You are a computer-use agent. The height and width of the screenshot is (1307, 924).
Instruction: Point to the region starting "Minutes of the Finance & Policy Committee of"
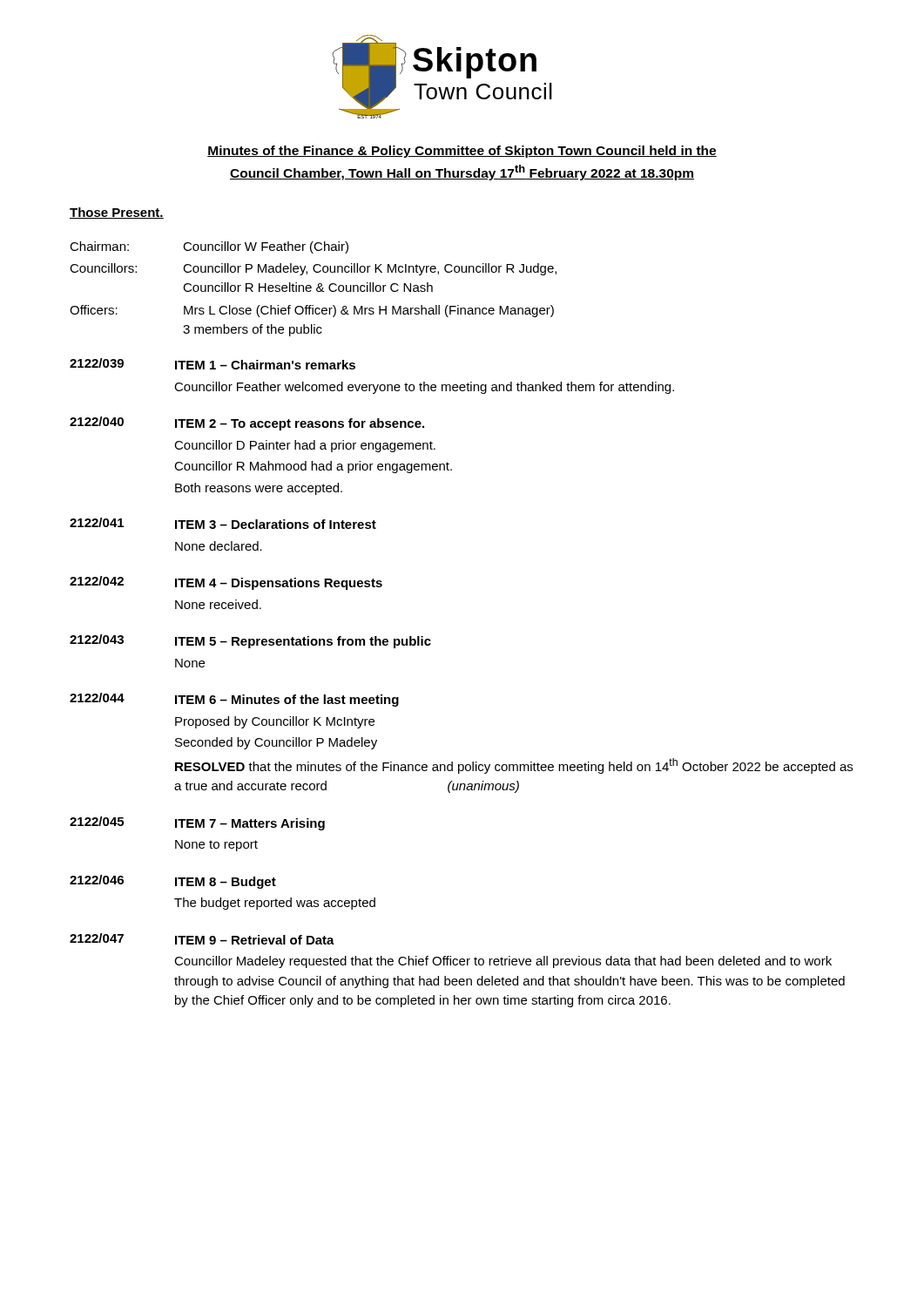click(x=462, y=162)
